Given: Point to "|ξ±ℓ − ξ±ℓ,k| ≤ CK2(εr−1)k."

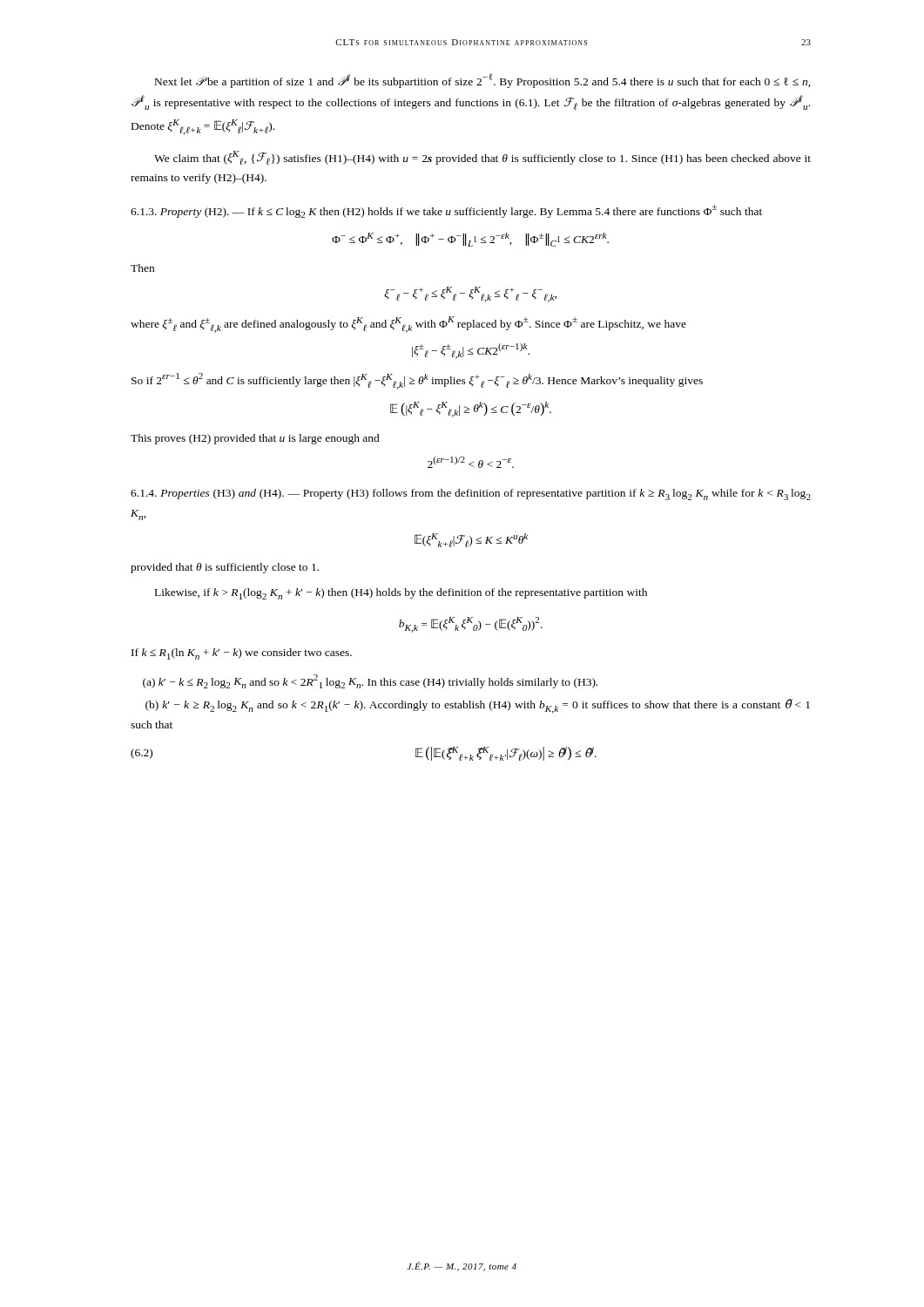Looking at the screenshot, I should pos(471,350).
